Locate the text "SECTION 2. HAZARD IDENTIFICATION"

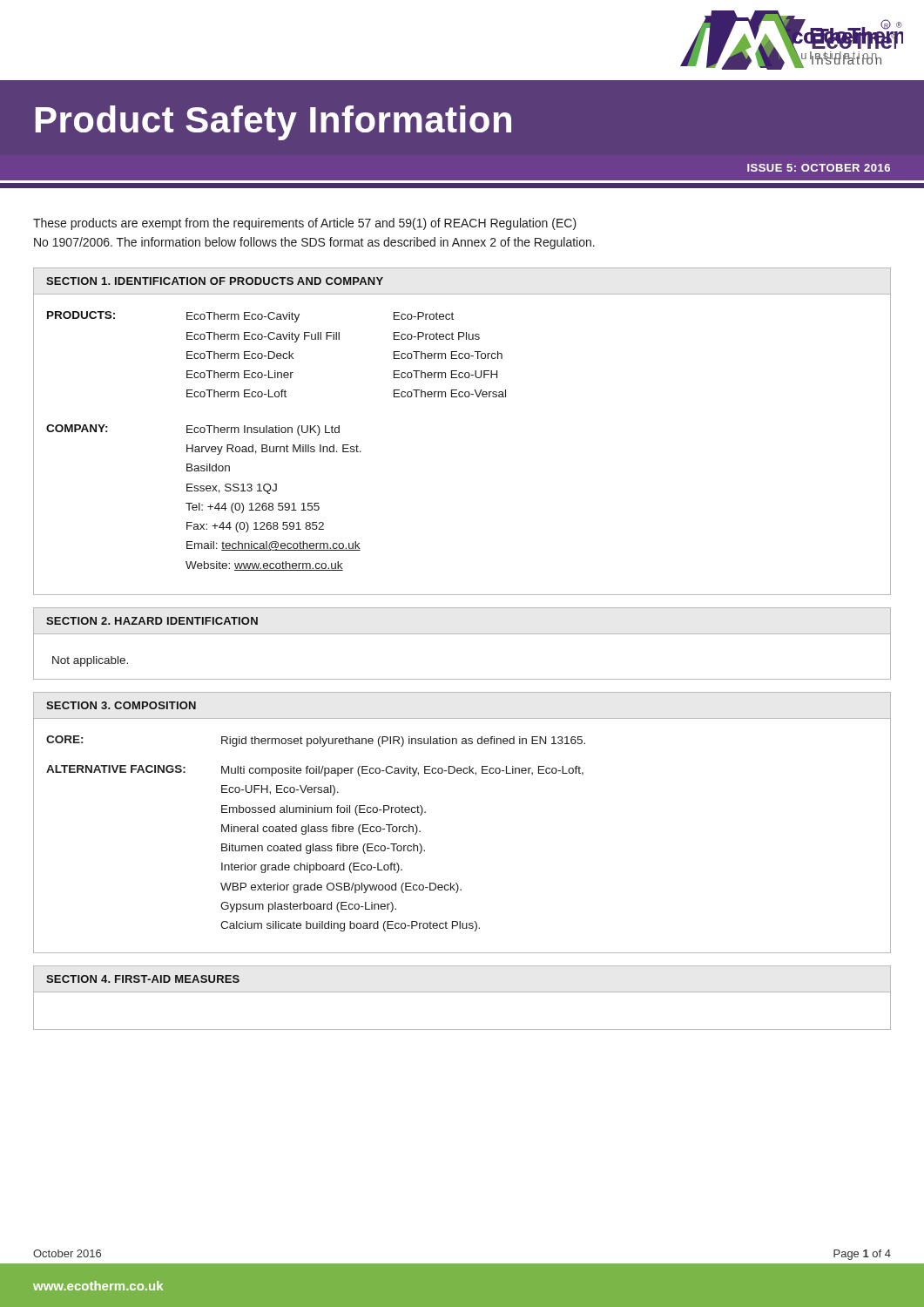tap(152, 621)
